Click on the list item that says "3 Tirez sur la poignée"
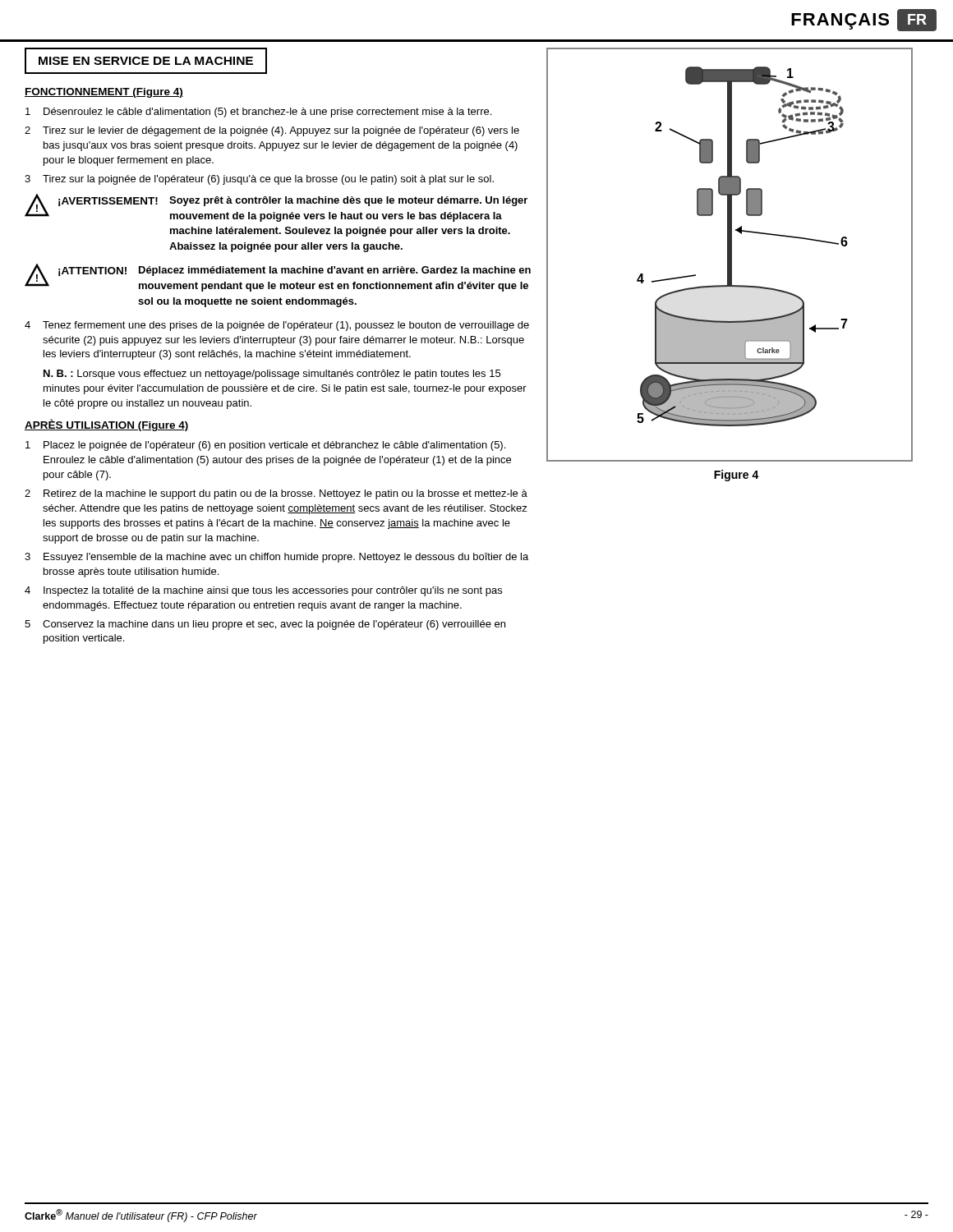The image size is (953, 1232). click(x=260, y=179)
